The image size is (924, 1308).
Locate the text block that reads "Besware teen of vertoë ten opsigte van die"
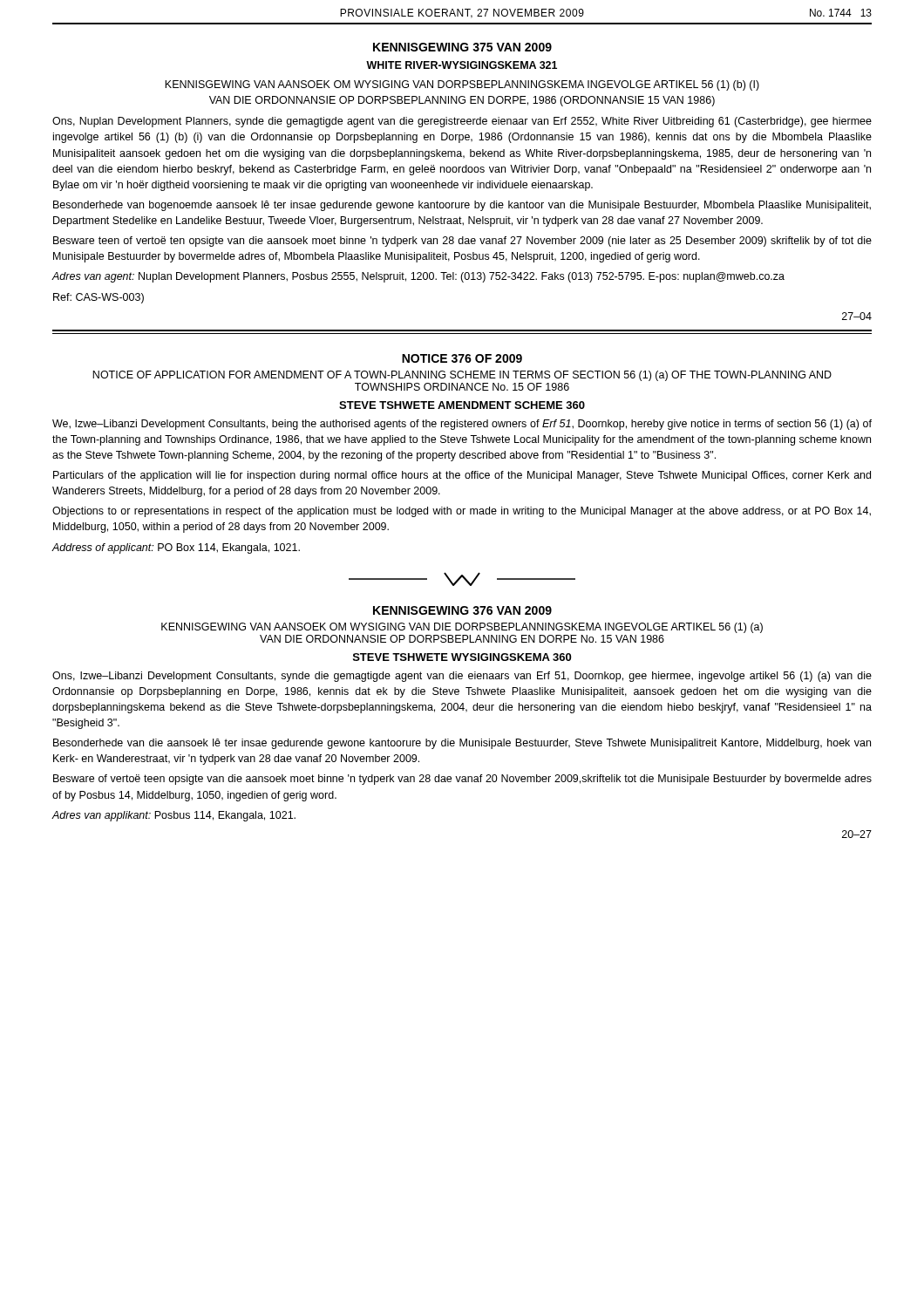pos(462,249)
